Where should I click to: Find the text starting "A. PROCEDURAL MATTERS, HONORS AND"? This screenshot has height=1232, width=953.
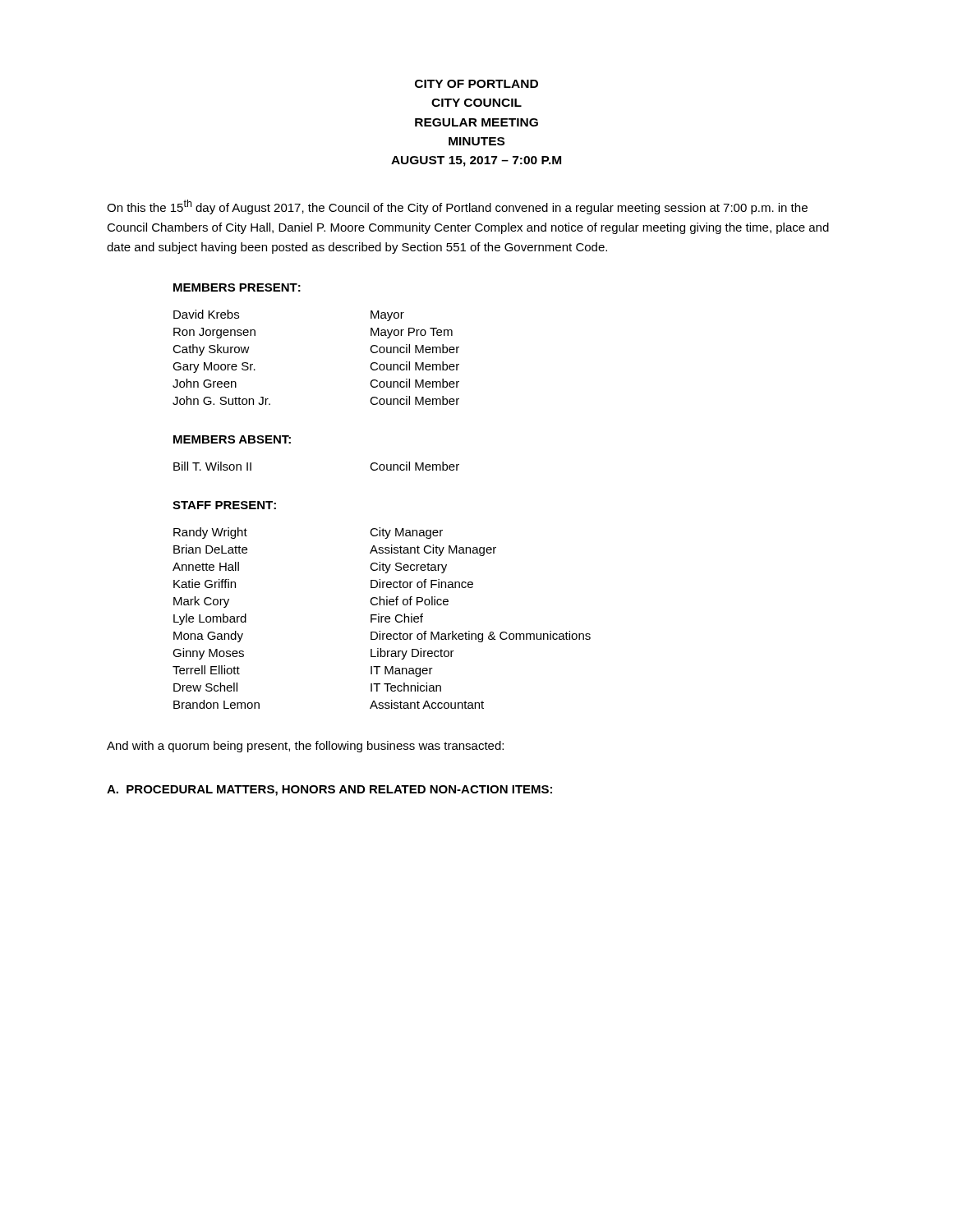click(330, 789)
